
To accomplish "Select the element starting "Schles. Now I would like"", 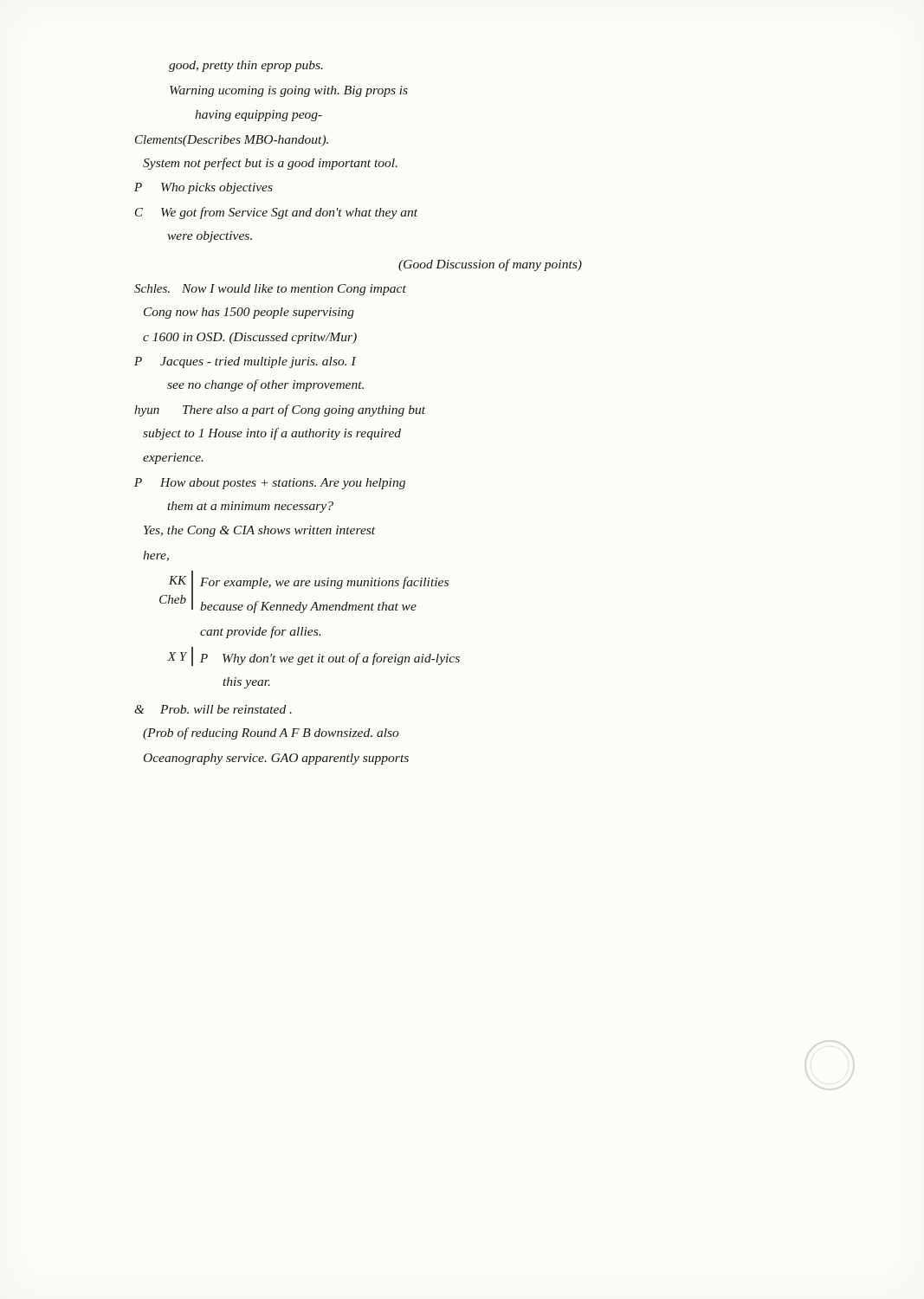I will pos(270,290).
